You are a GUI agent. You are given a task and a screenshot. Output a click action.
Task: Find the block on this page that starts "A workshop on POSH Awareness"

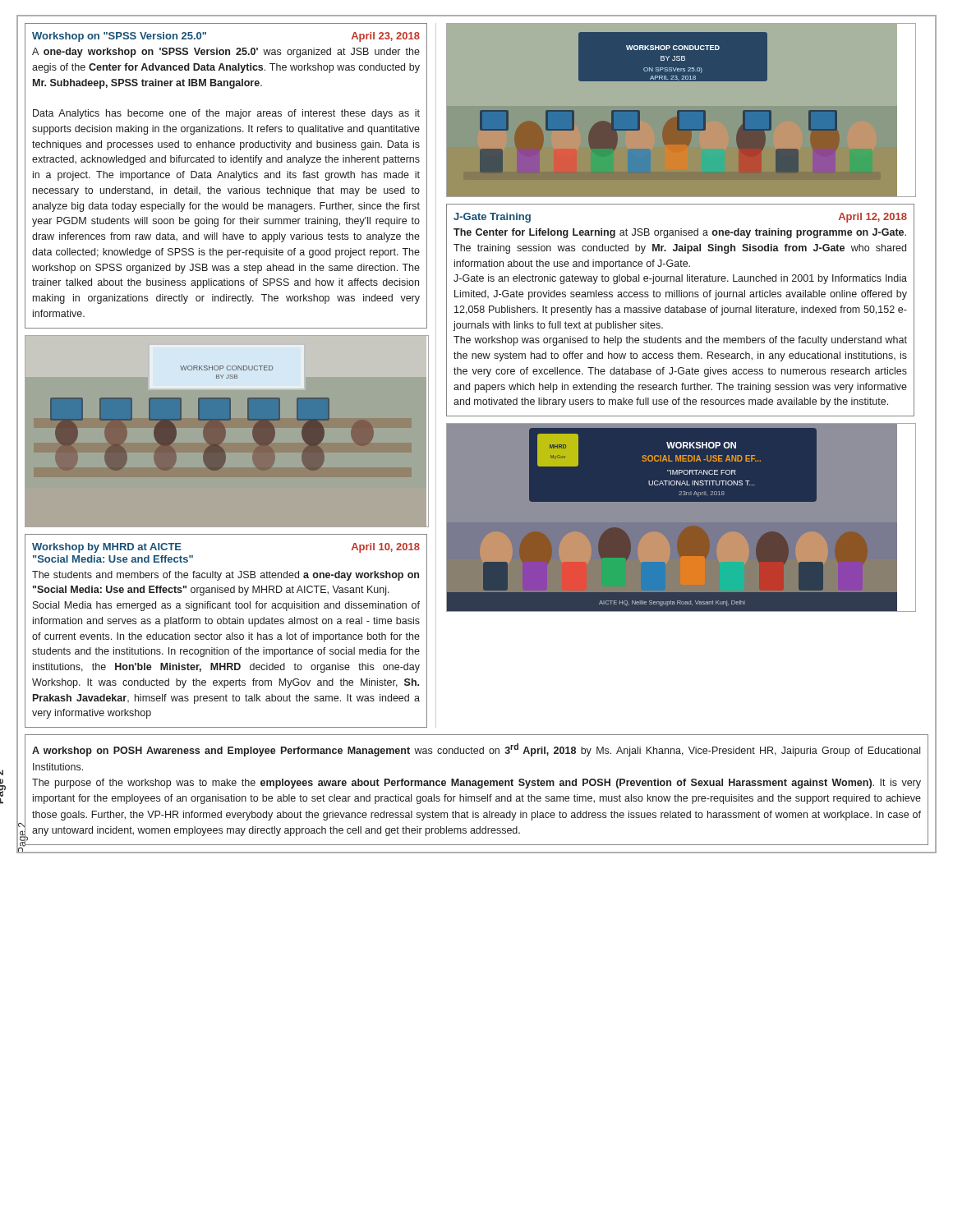pyautogui.click(x=476, y=789)
